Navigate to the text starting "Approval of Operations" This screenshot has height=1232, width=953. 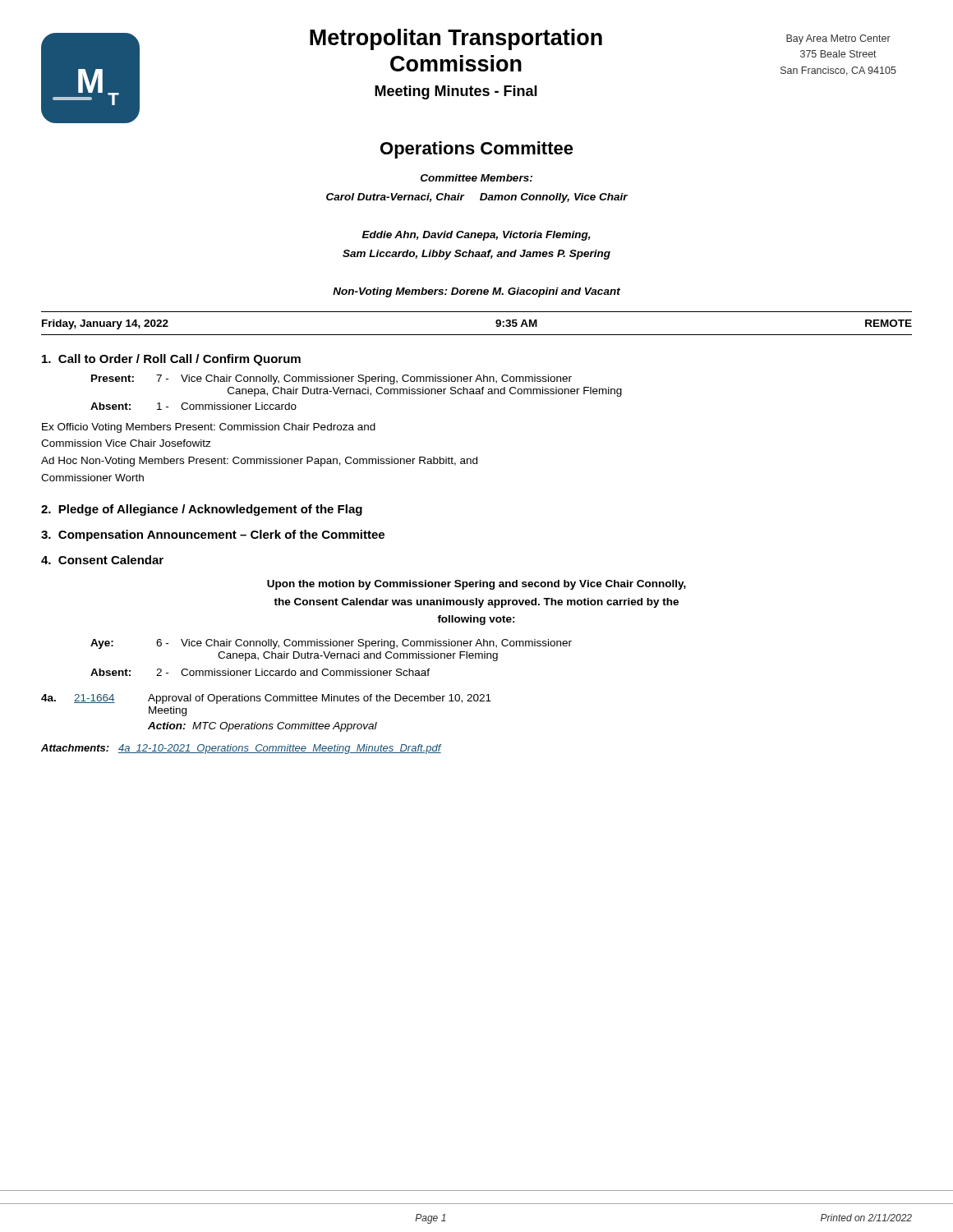click(320, 704)
